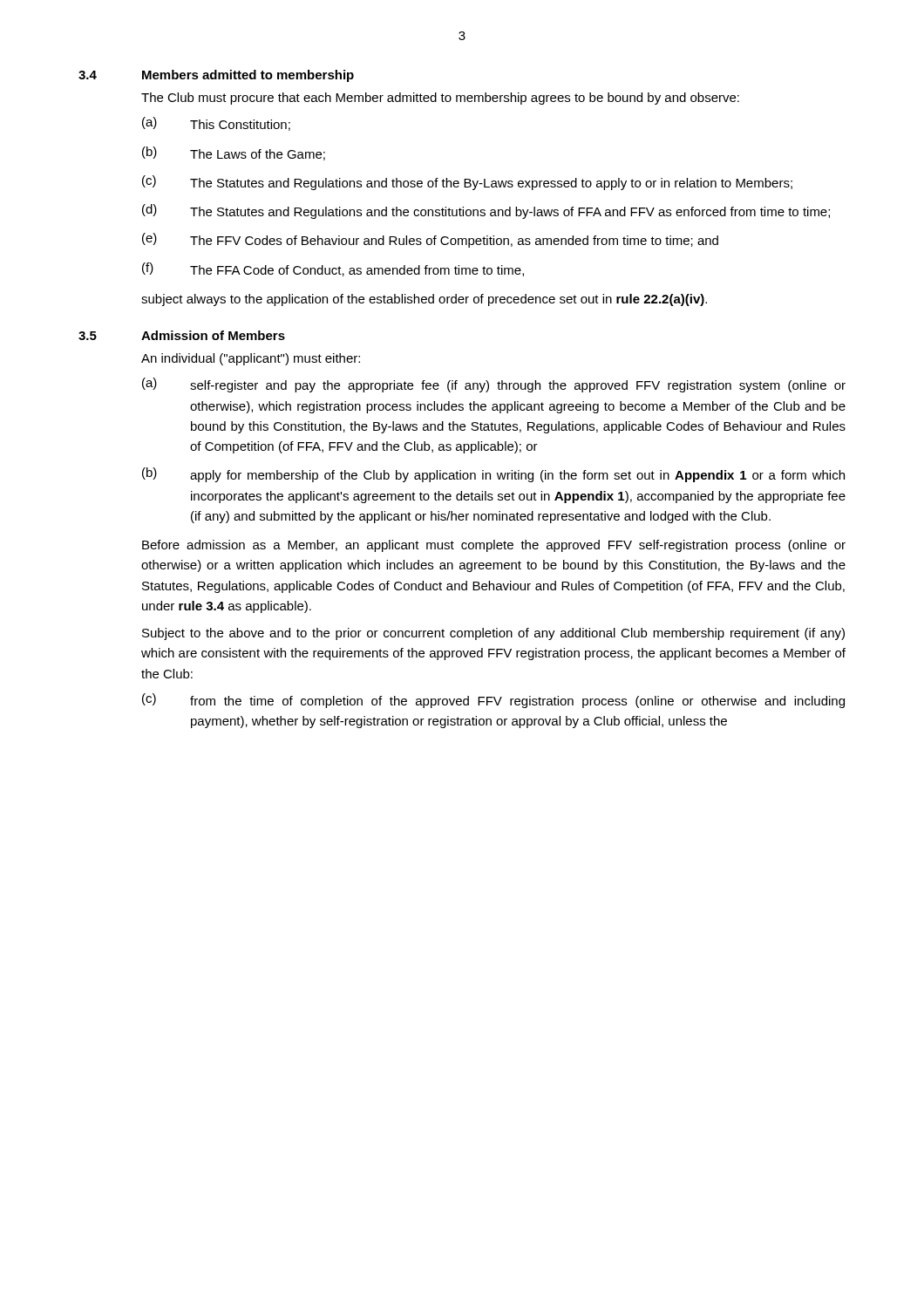
Task: Point to the block beginning "(b) The Laws"
Action: click(x=234, y=153)
